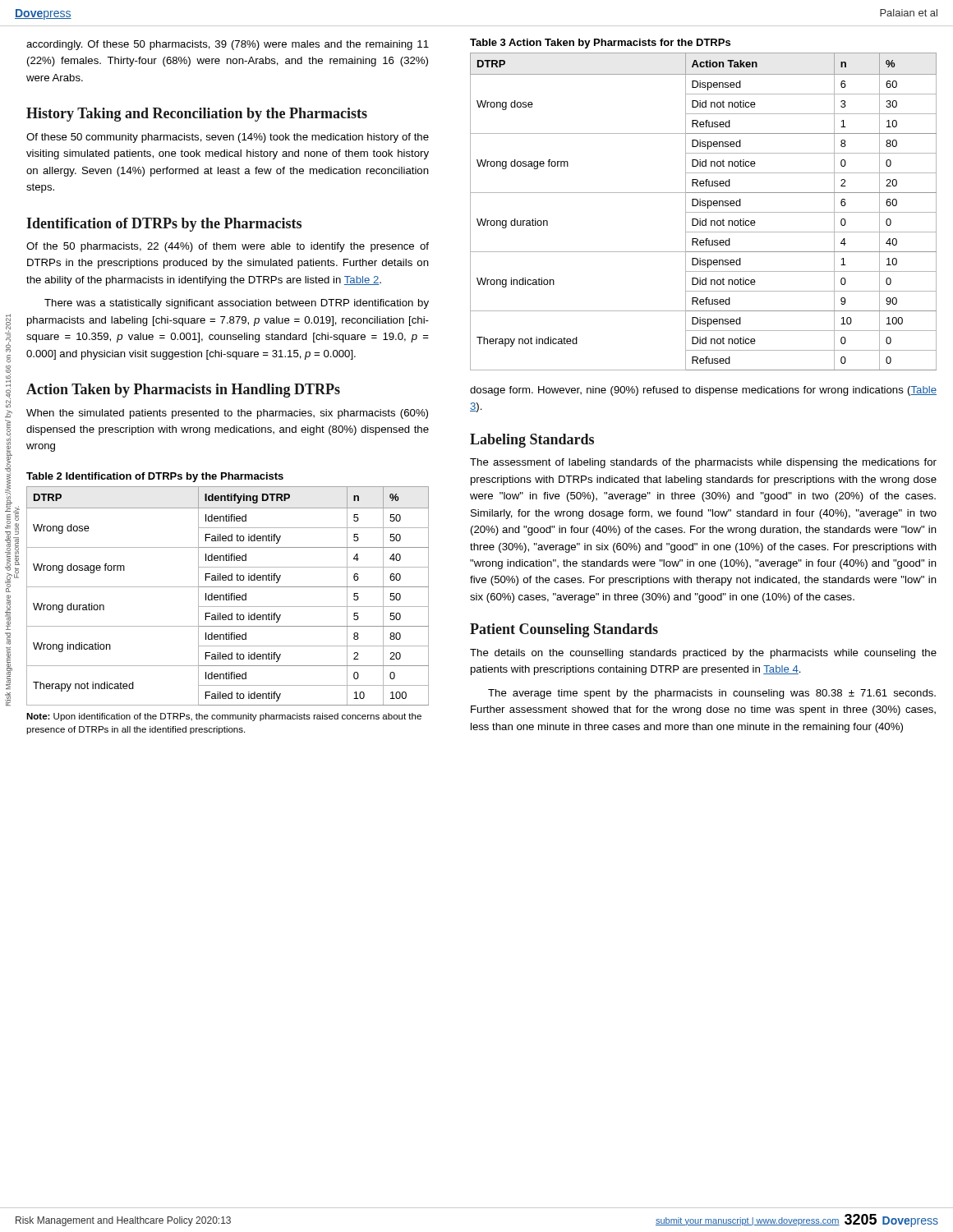Image resolution: width=953 pixels, height=1232 pixels.
Task: Select the text block containing "The assessment of labeling standards of the"
Action: click(x=703, y=529)
